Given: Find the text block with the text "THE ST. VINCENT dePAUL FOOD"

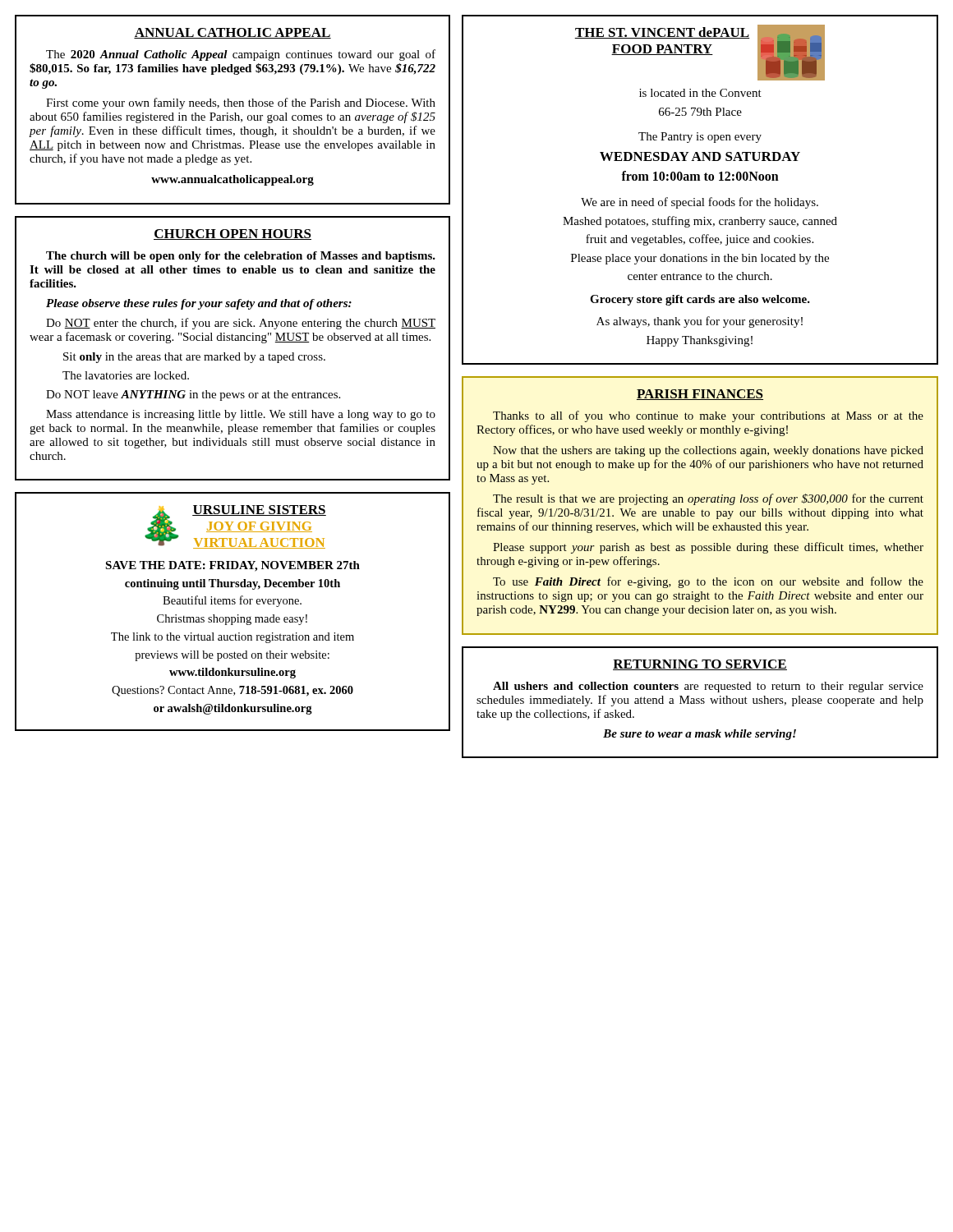Looking at the screenshot, I should [x=700, y=187].
